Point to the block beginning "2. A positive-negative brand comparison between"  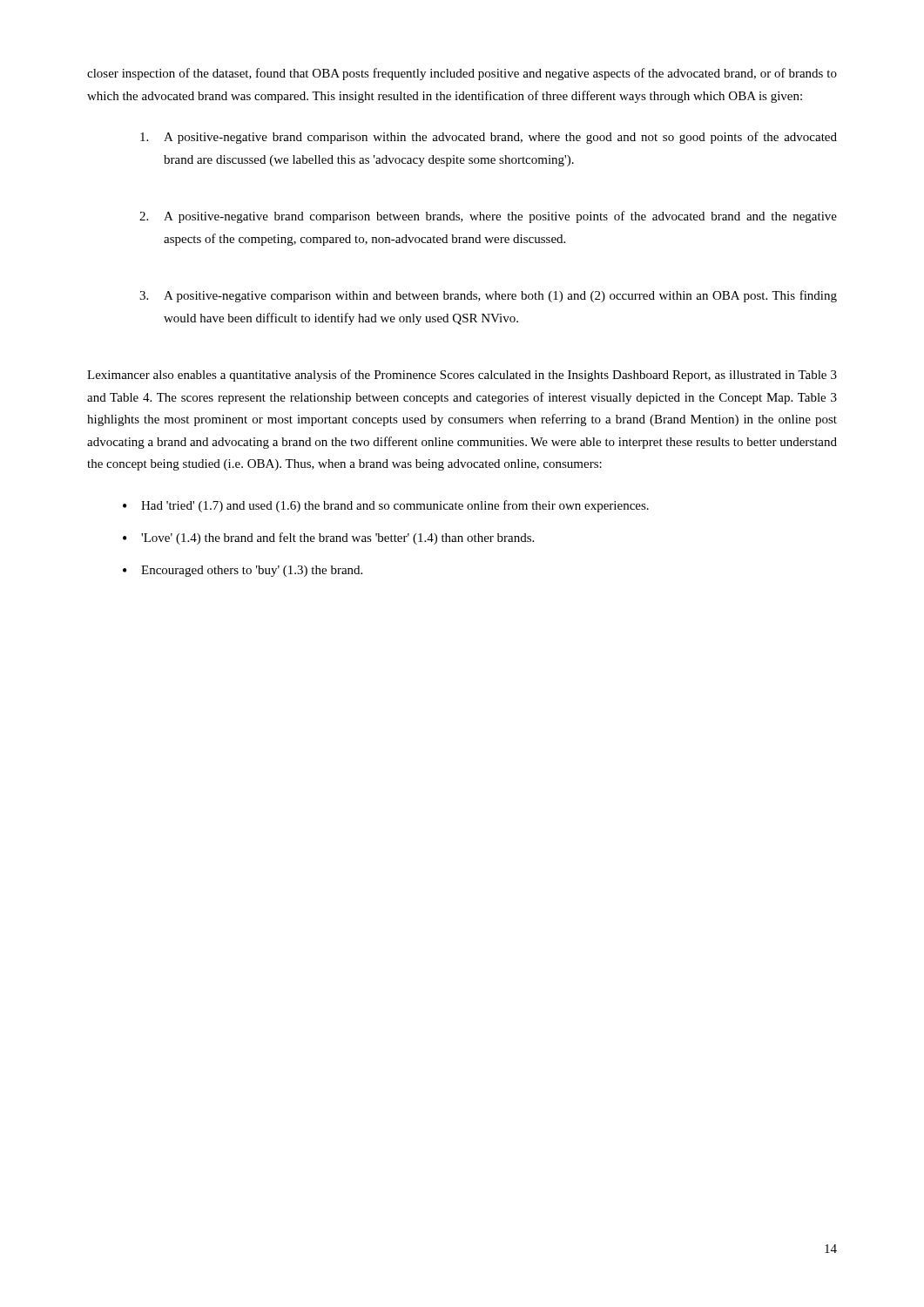click(x=488, y=228)
